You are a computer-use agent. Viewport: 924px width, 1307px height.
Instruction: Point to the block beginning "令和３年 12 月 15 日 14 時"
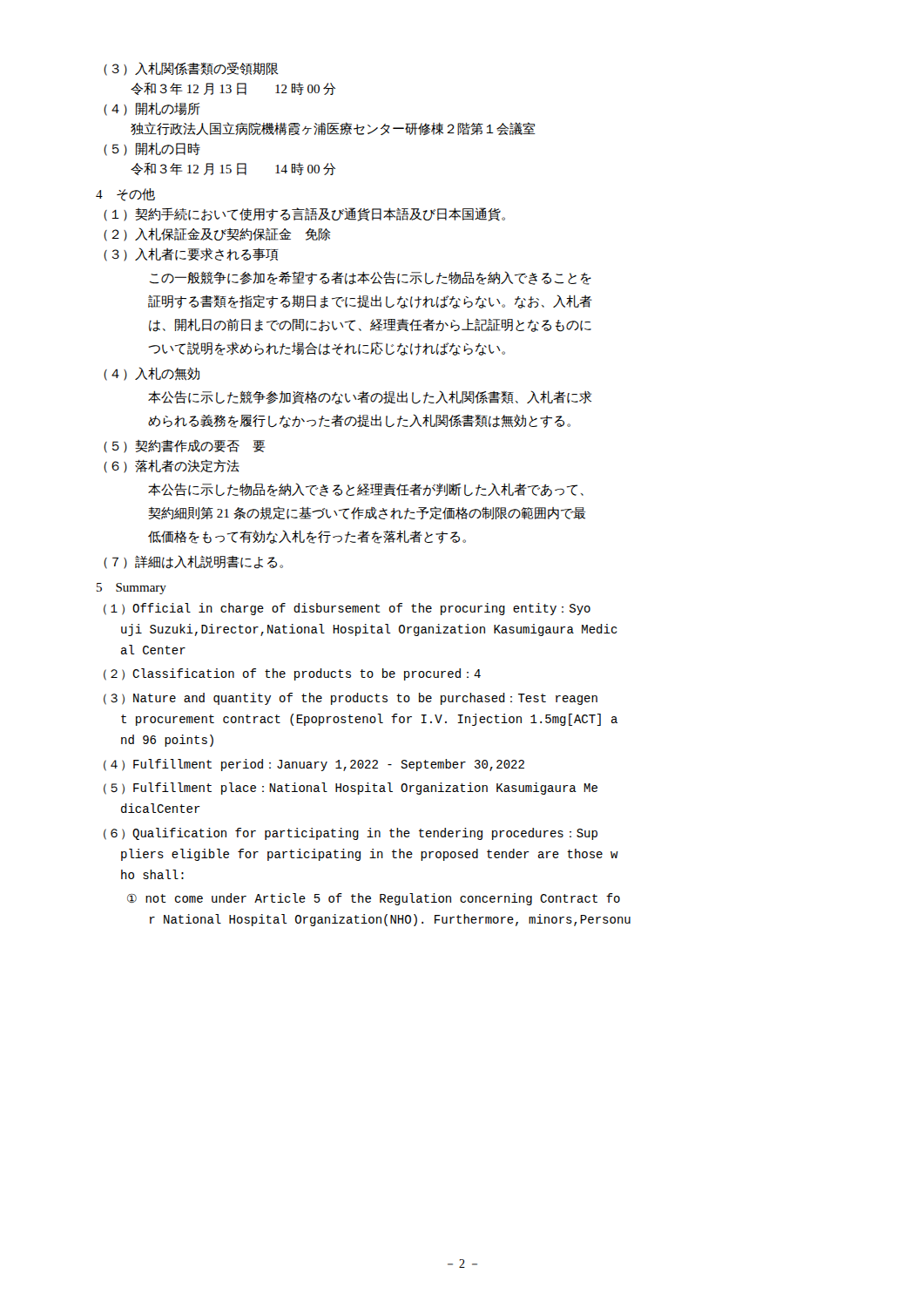click(x=233, y=169)
